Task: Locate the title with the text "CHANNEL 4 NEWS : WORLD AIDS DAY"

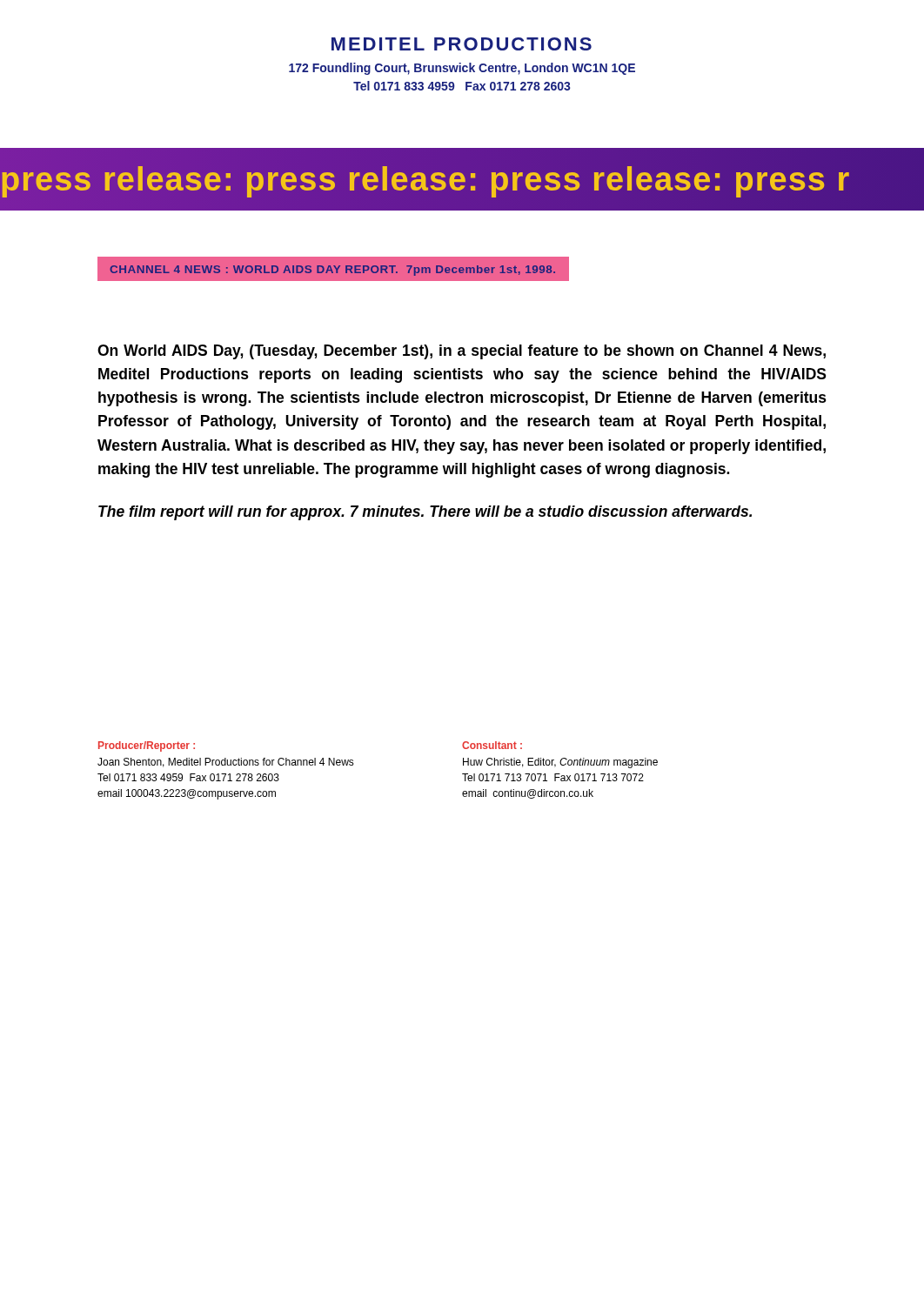Action: tap(333, 269)
